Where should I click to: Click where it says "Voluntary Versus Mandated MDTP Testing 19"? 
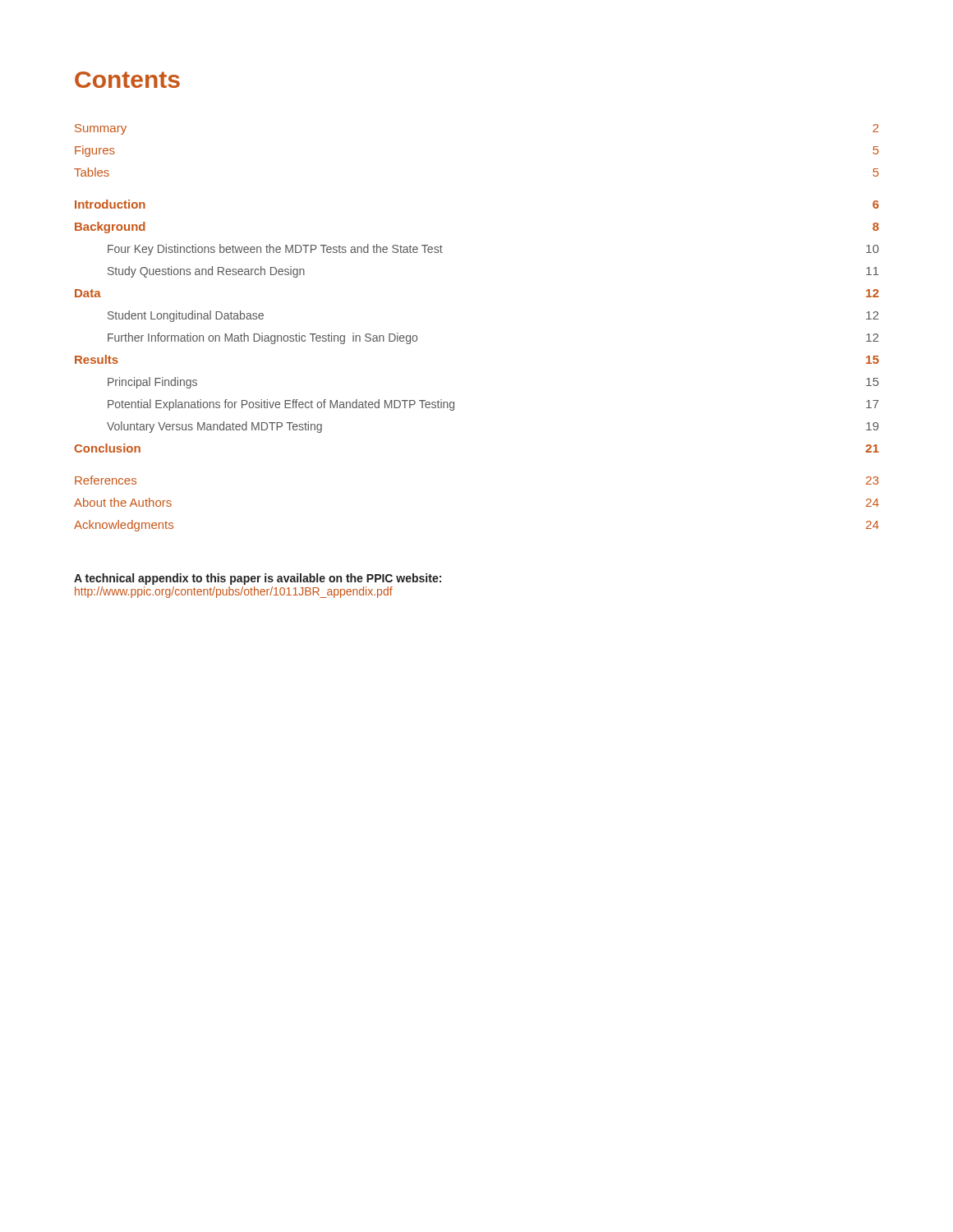(214, 427)
